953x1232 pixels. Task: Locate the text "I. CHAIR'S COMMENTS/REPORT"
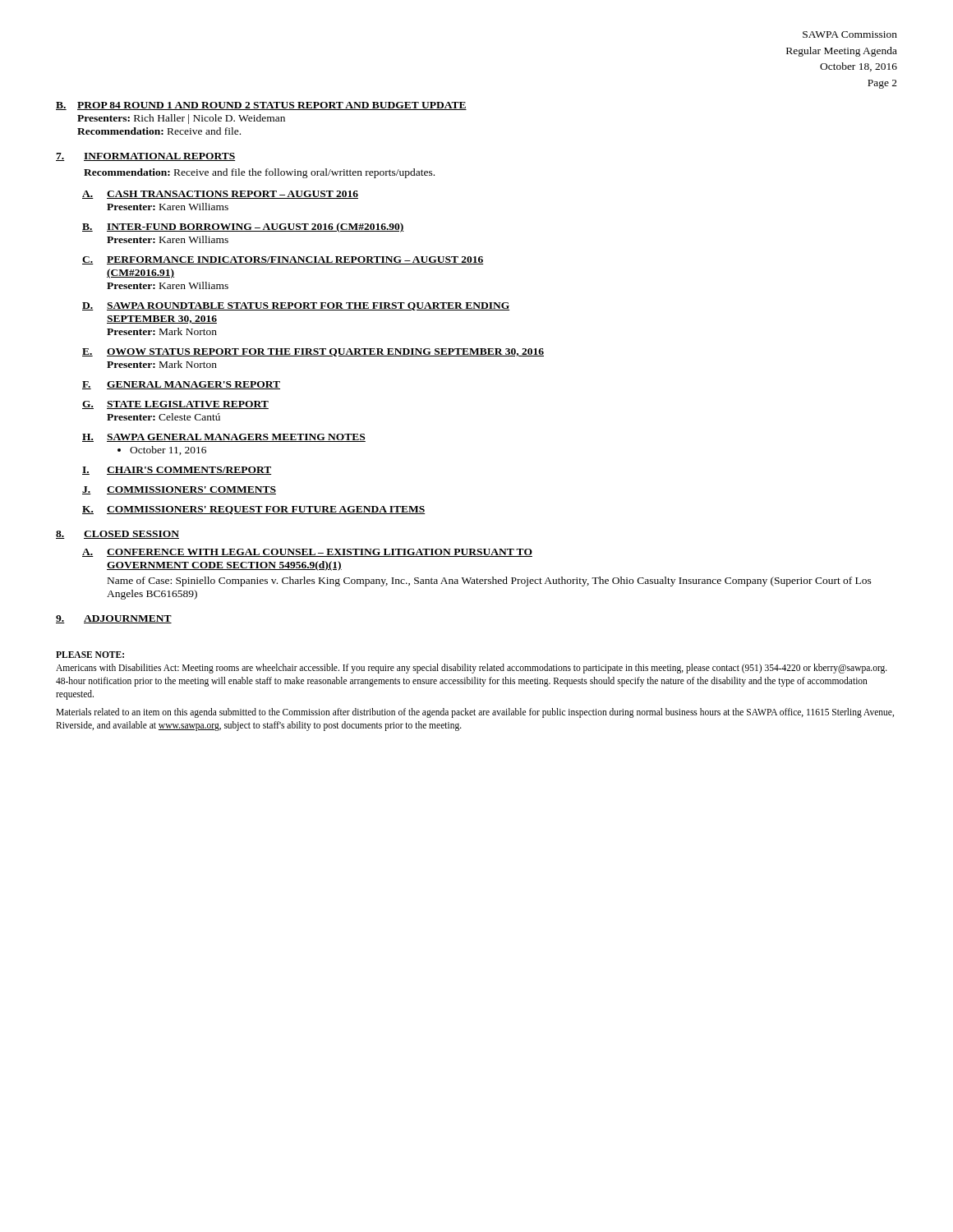click(177, 471)
